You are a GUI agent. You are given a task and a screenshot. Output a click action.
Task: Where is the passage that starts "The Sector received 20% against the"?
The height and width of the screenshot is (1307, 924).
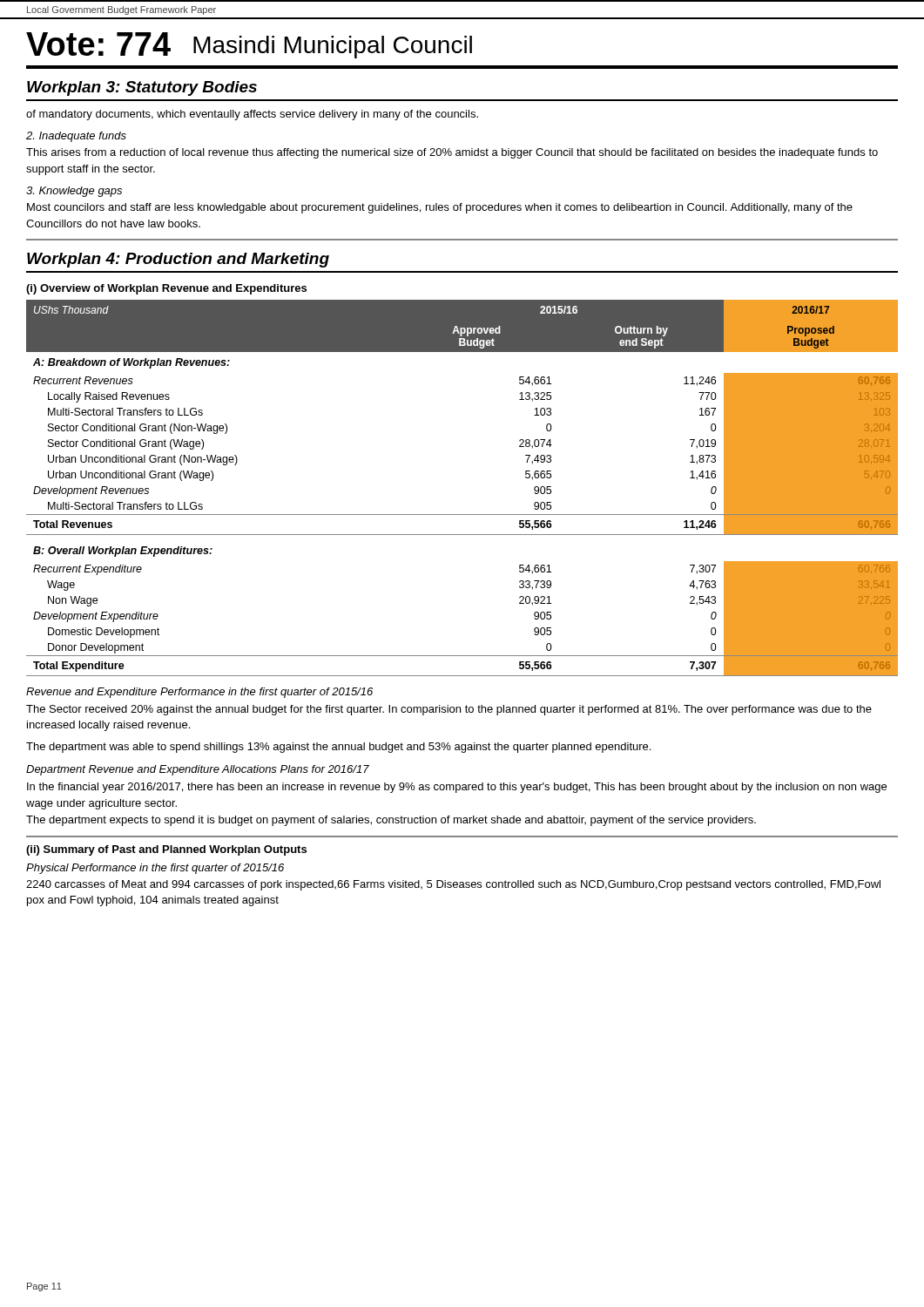point(449,717)
